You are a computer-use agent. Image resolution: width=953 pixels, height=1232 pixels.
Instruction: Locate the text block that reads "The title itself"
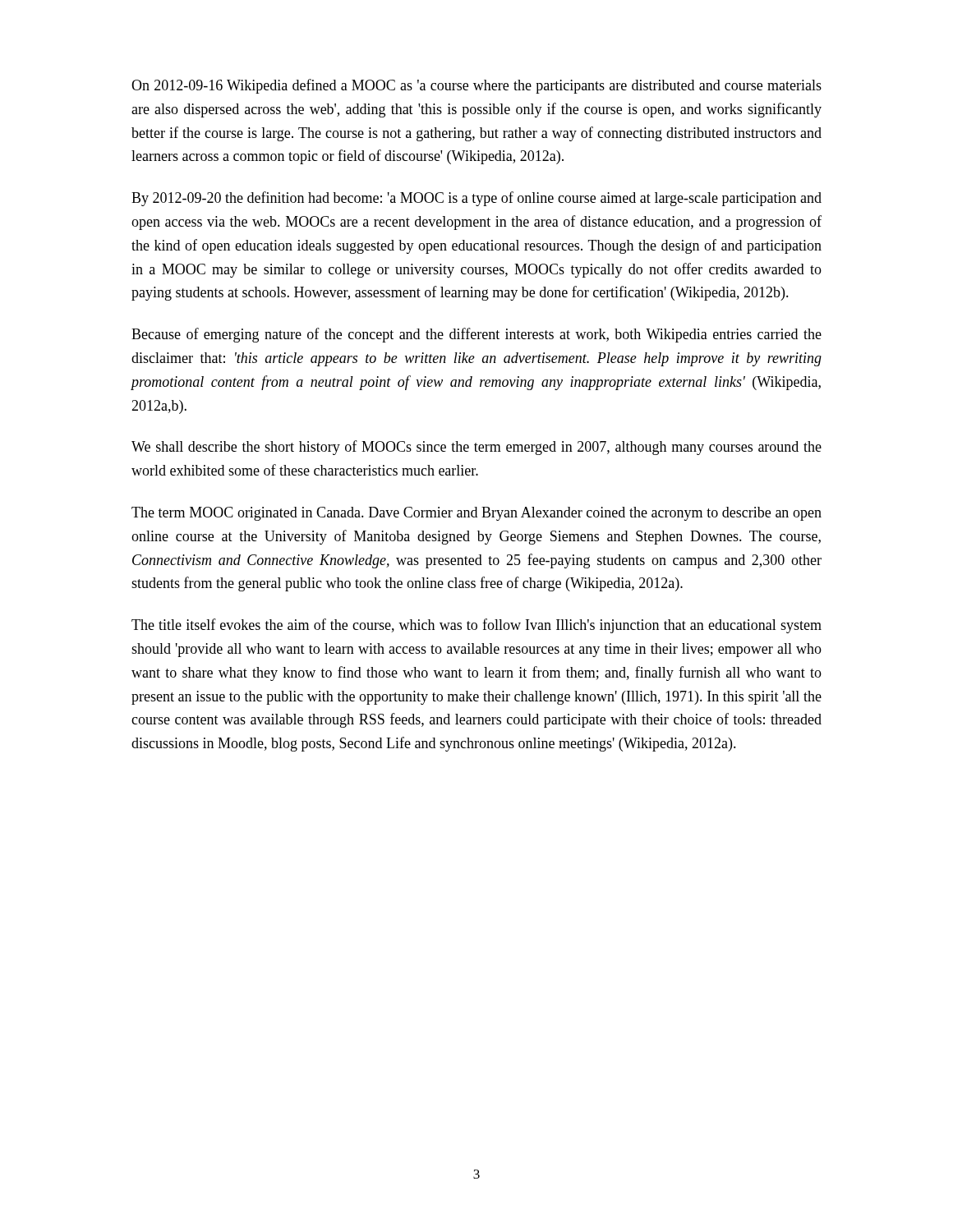coord(476,684)
